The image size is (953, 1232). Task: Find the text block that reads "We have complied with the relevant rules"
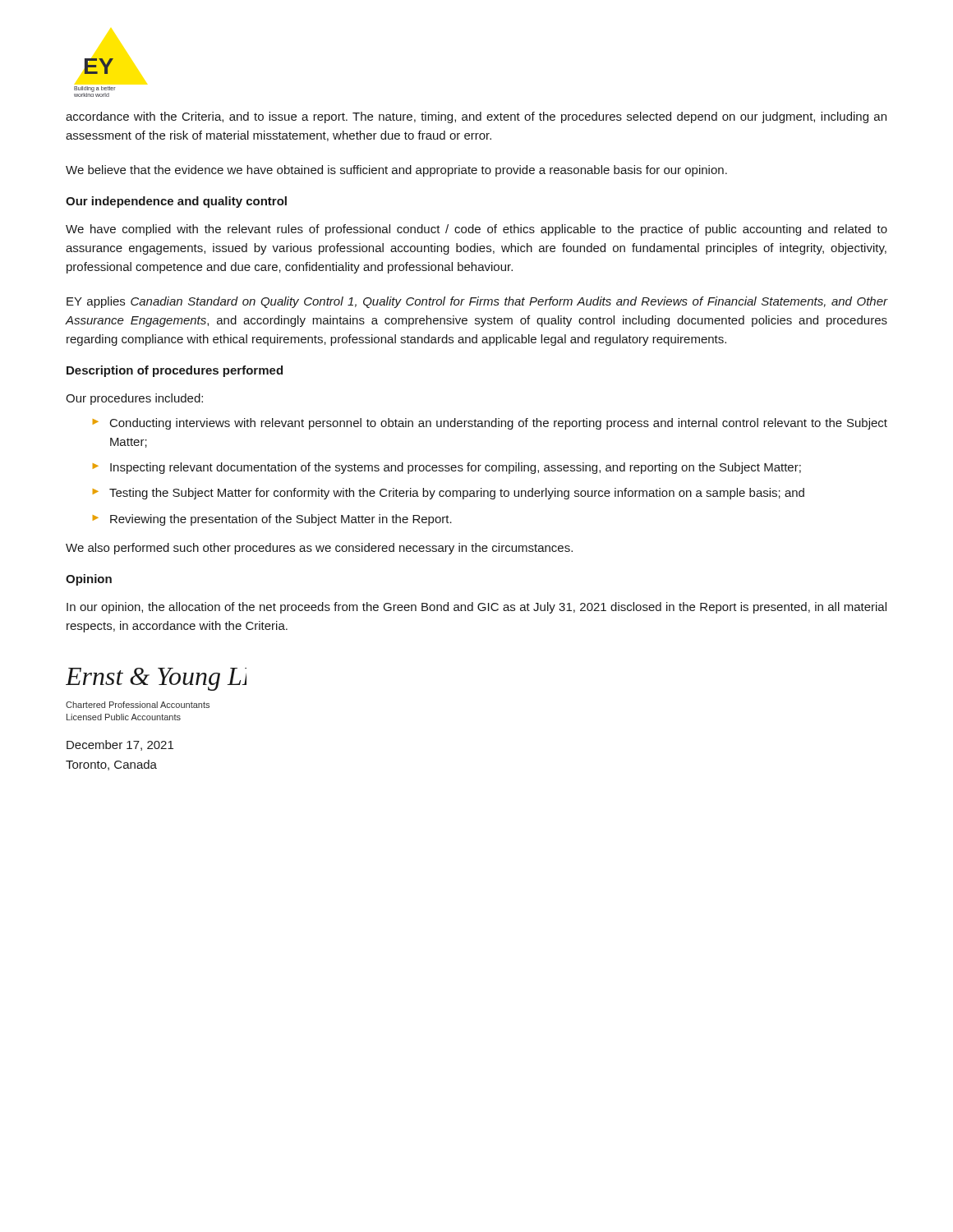coord(476,248)
